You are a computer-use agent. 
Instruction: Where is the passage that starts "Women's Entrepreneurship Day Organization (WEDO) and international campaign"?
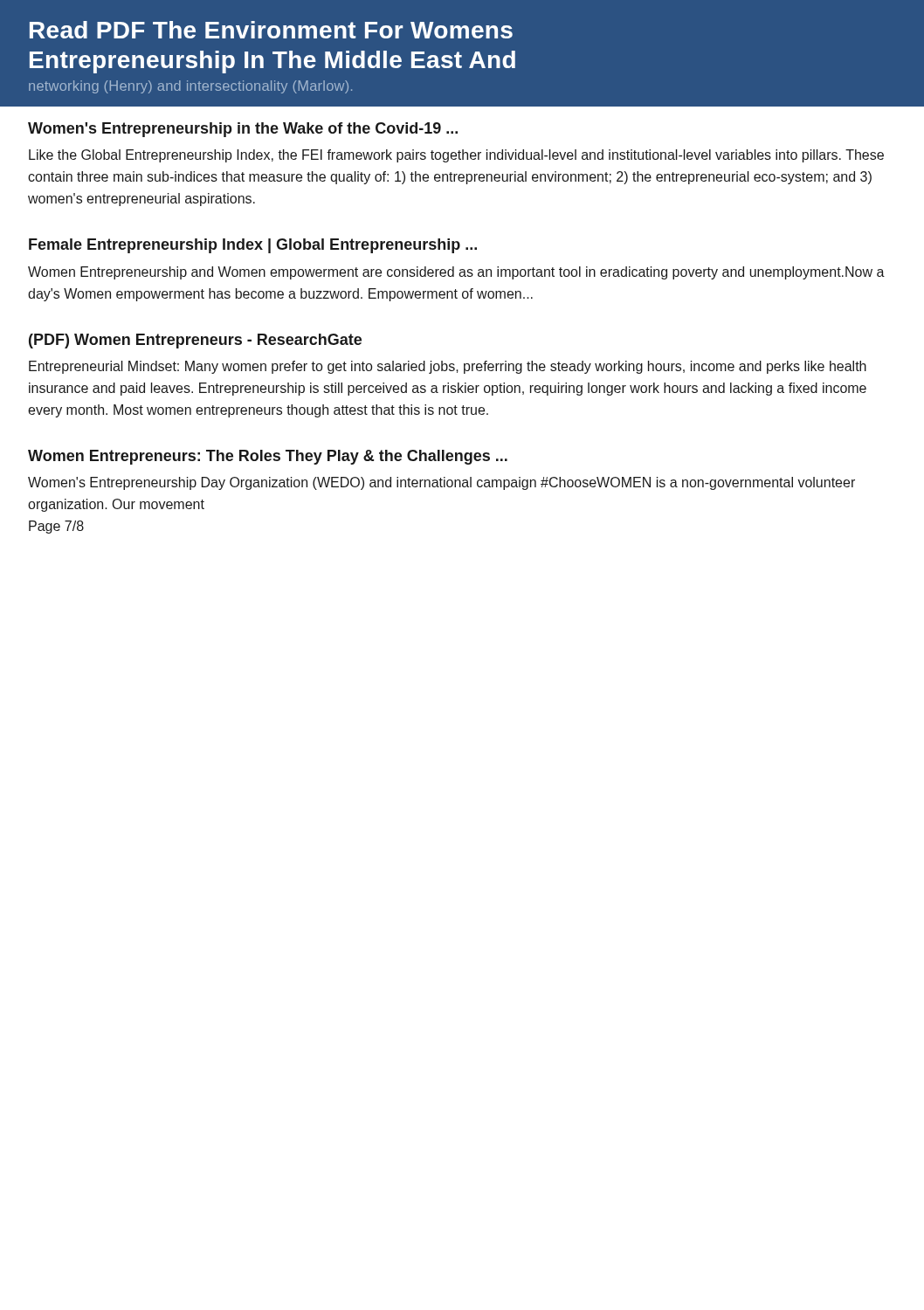pyautogui.click(x=441, y=483)
